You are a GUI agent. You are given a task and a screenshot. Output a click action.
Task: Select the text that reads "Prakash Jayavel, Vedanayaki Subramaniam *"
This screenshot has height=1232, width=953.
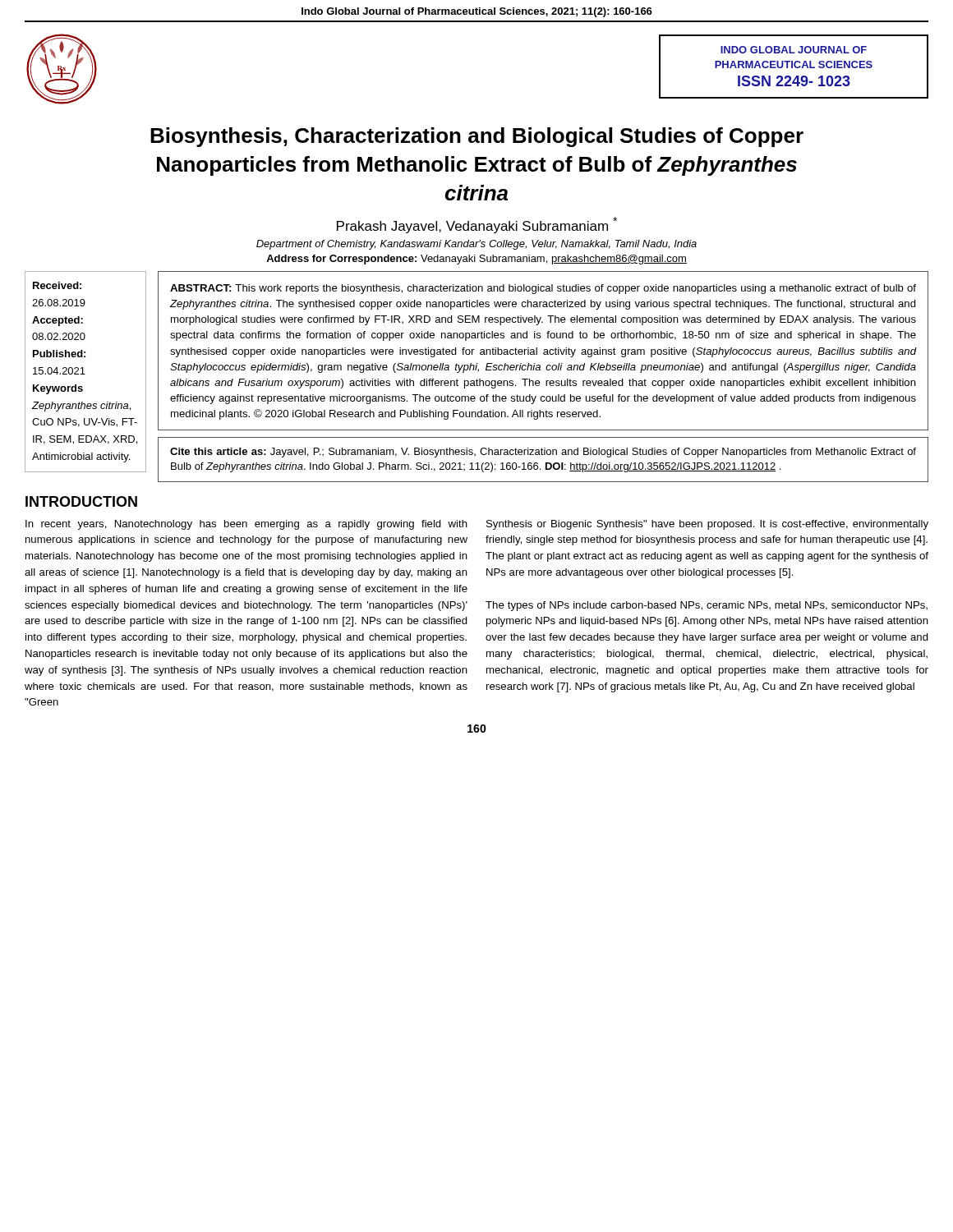tap(476, 224)
